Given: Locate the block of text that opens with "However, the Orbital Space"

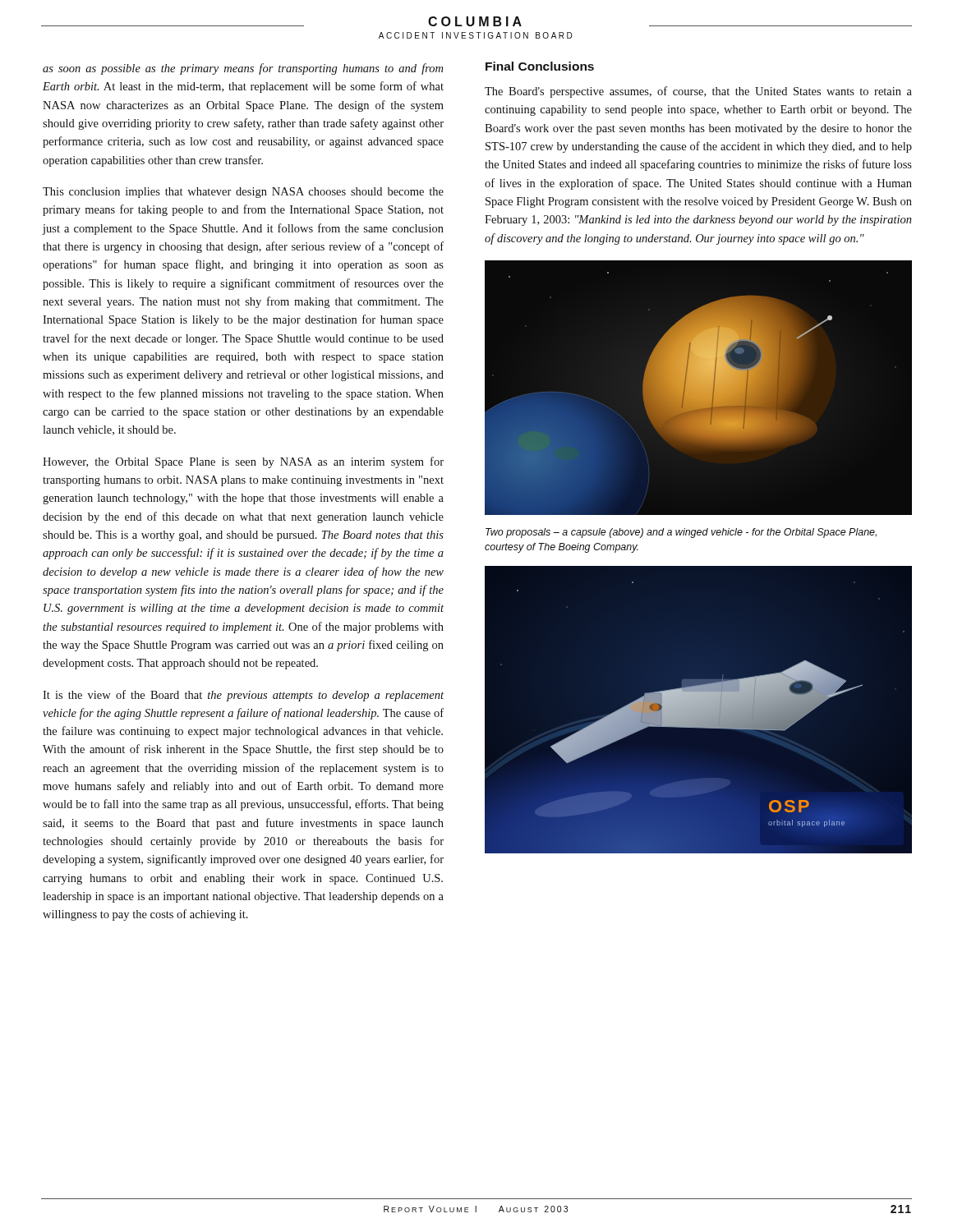Looking at the screenshot, I should pos(243,562).
